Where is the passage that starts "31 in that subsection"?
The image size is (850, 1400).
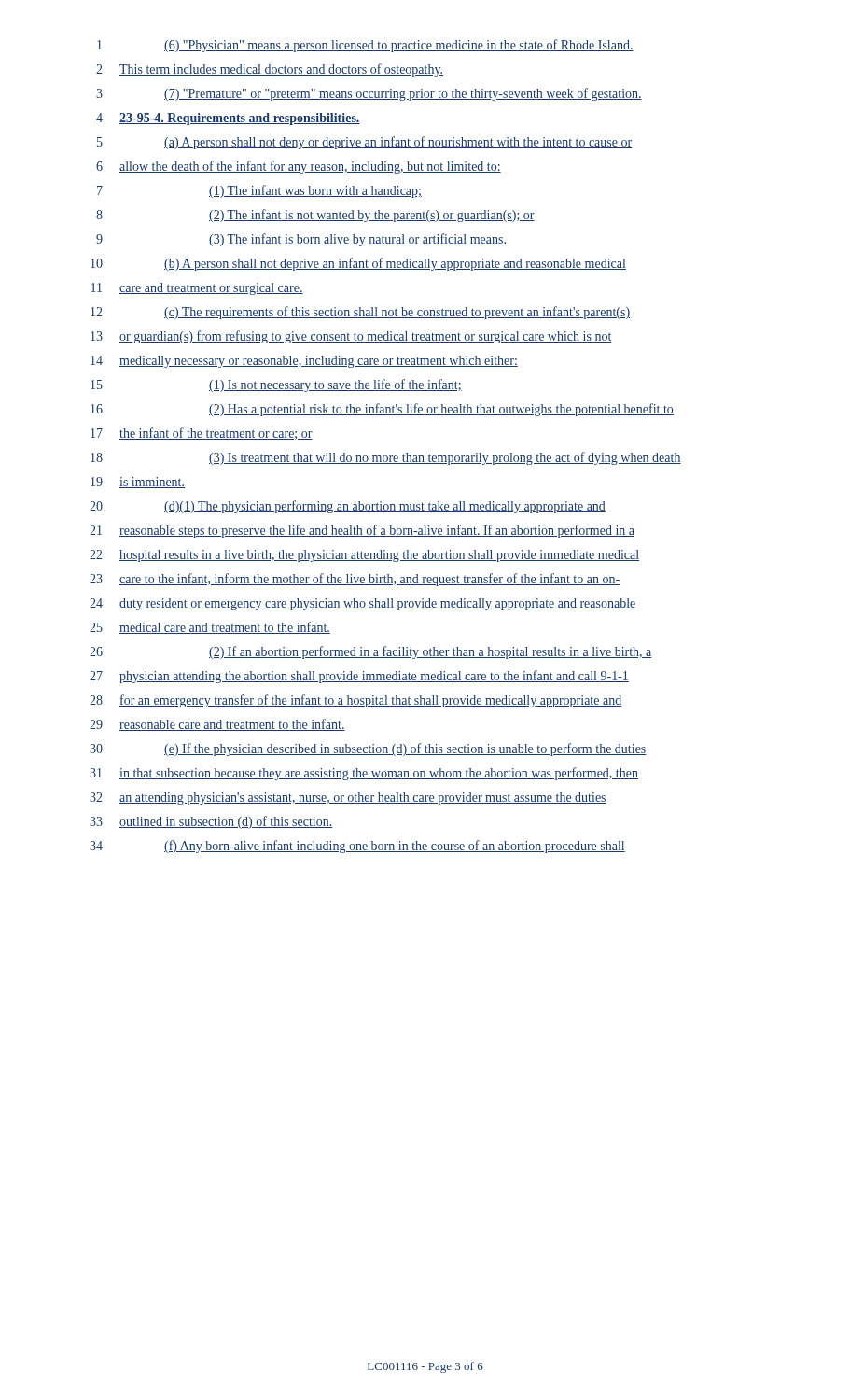[434, 774]
